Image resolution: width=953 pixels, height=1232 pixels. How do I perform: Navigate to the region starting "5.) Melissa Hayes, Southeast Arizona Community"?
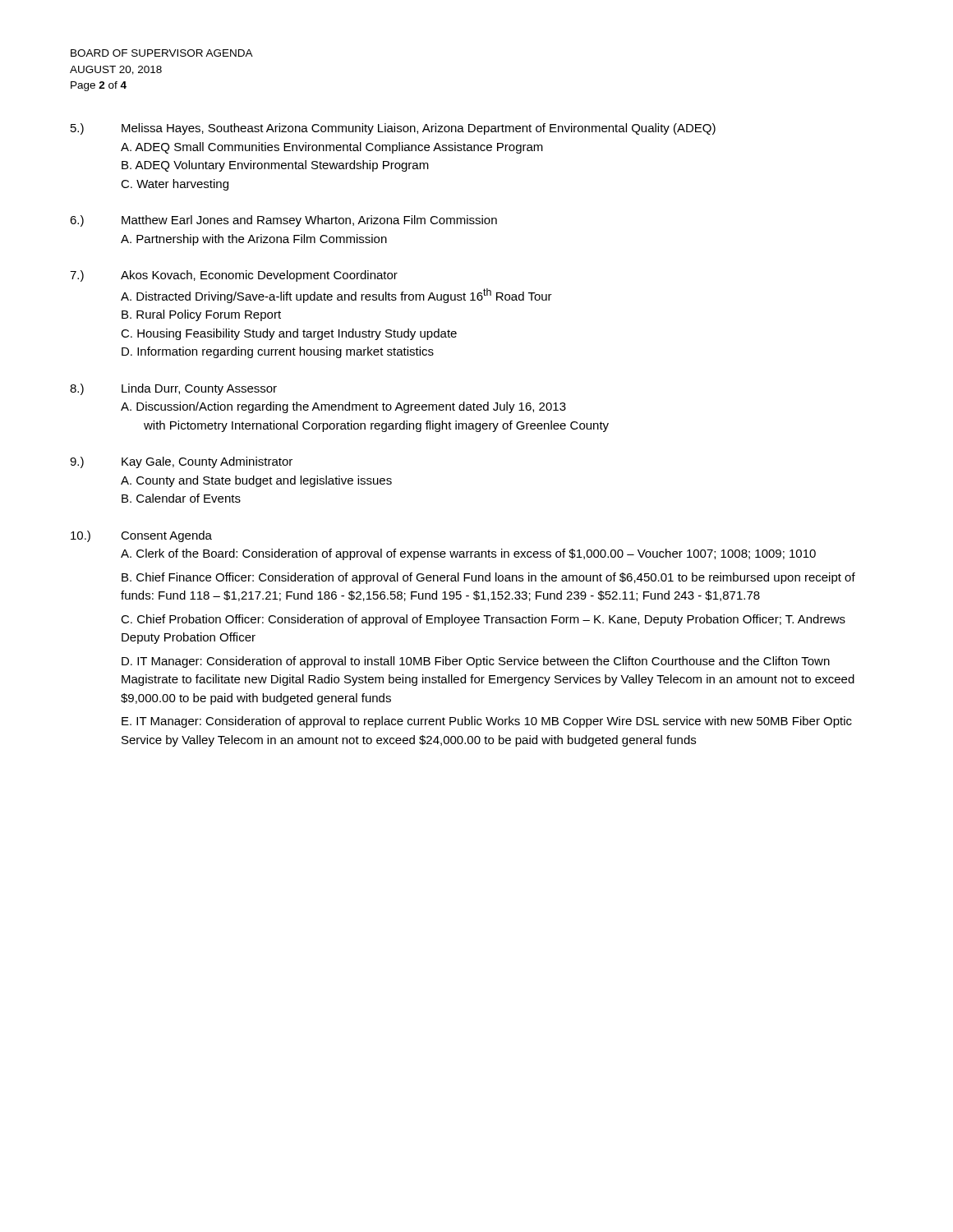(x=476, y=156)
